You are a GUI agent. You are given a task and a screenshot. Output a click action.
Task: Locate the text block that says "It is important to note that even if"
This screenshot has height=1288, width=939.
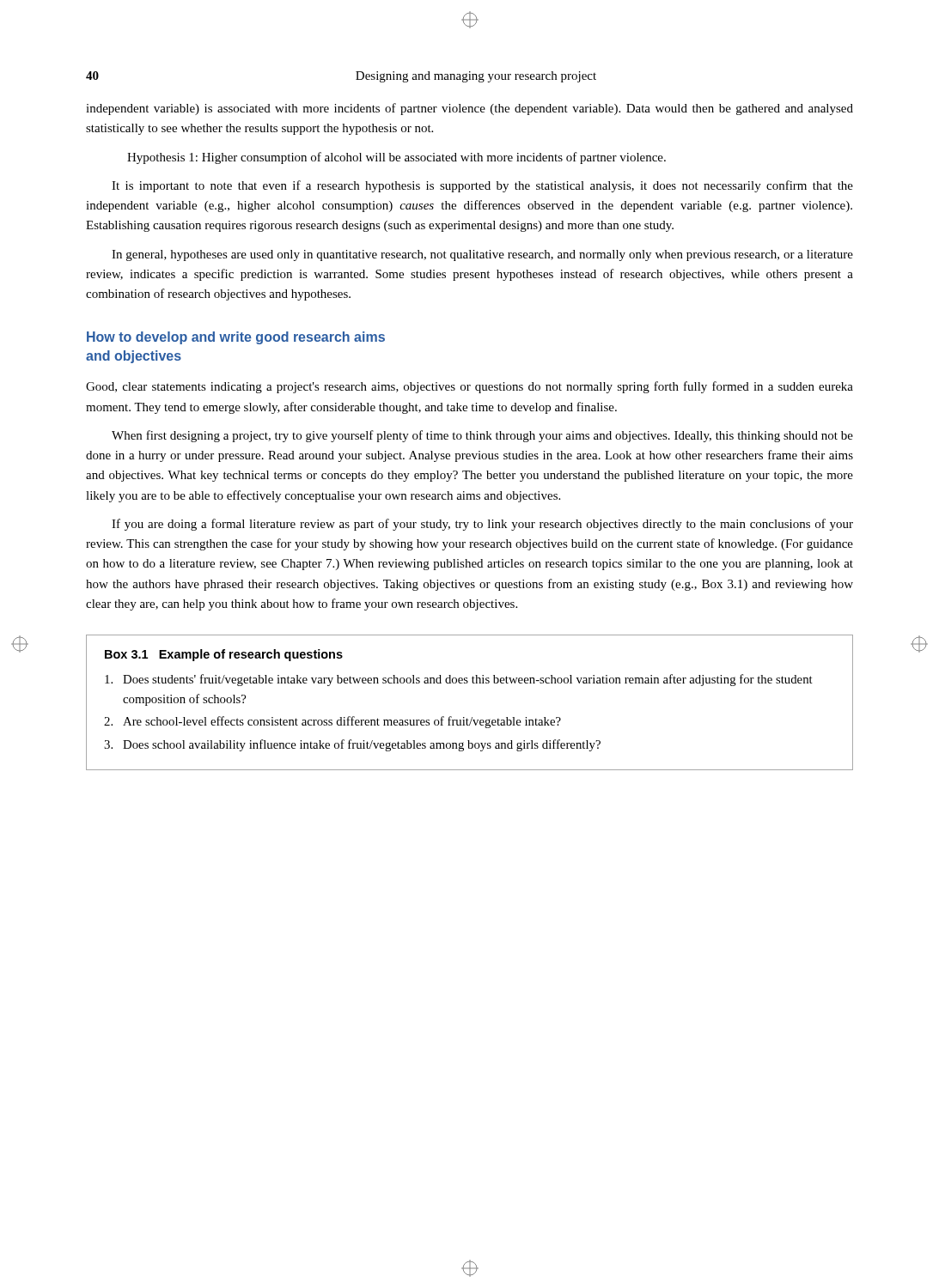click(470, 205)
